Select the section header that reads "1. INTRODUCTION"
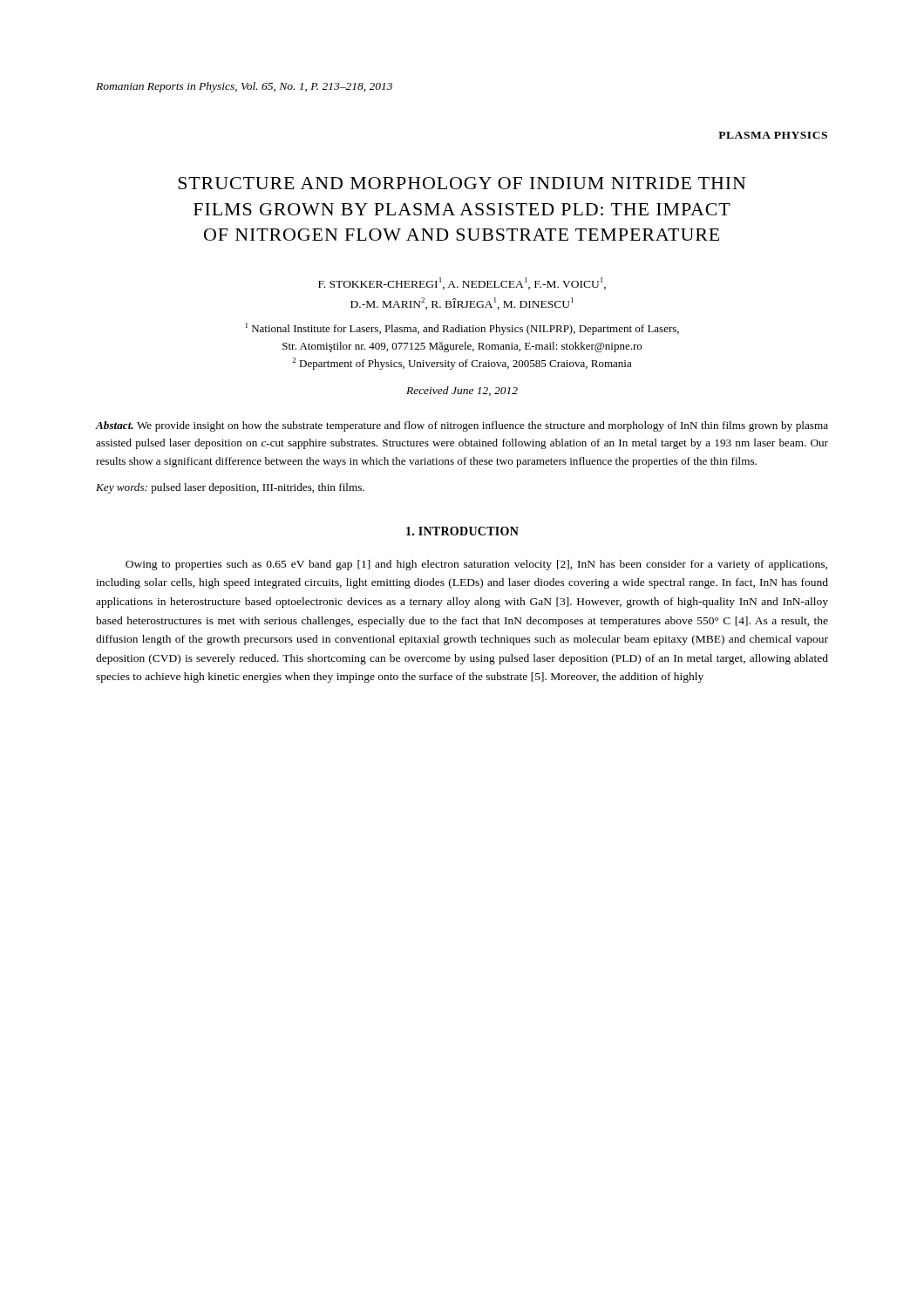The image size is (924, 1308). tap(462, 531)
